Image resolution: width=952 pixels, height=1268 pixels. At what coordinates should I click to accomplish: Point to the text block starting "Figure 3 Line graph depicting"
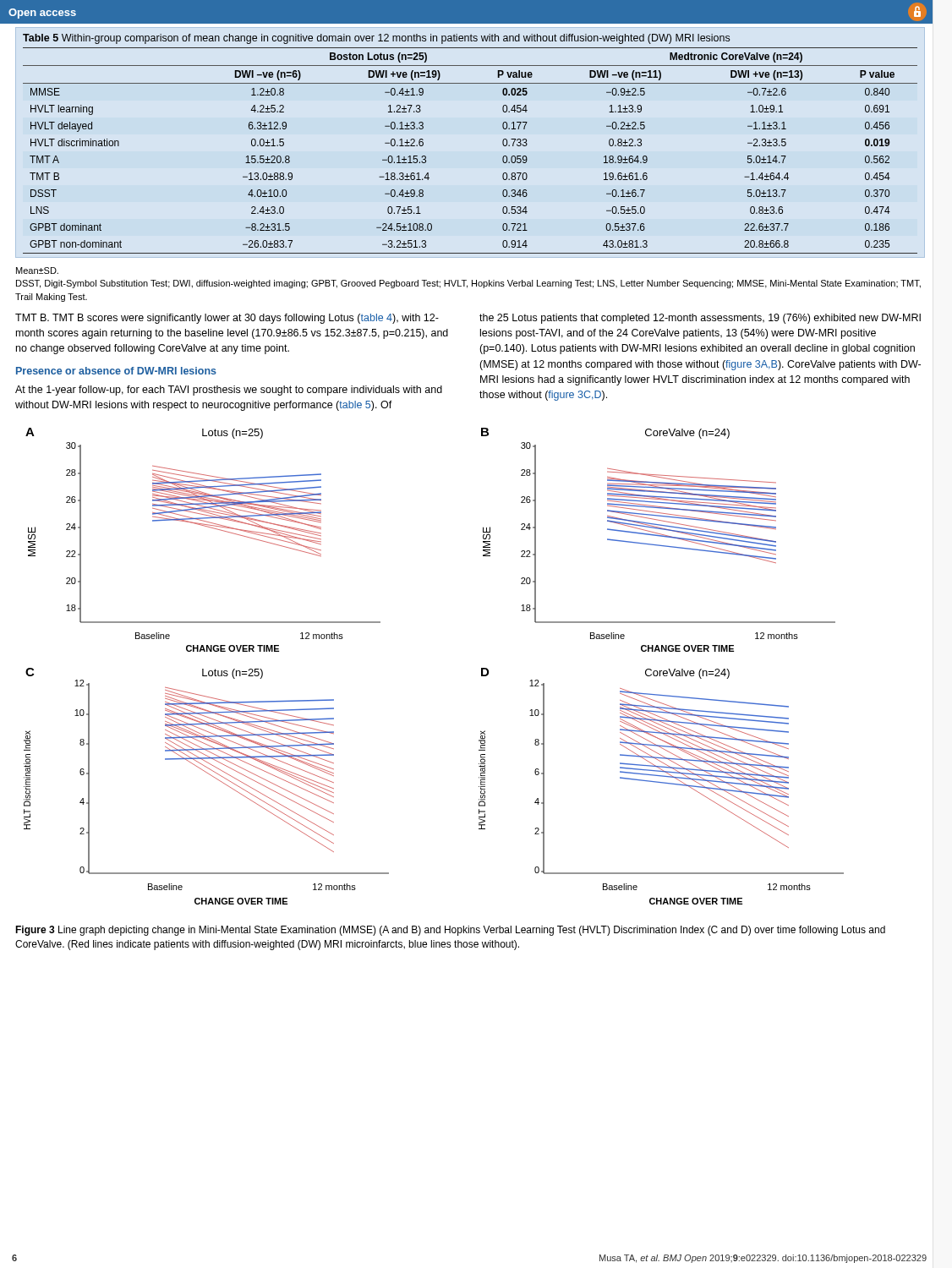[x=450, y=937]
